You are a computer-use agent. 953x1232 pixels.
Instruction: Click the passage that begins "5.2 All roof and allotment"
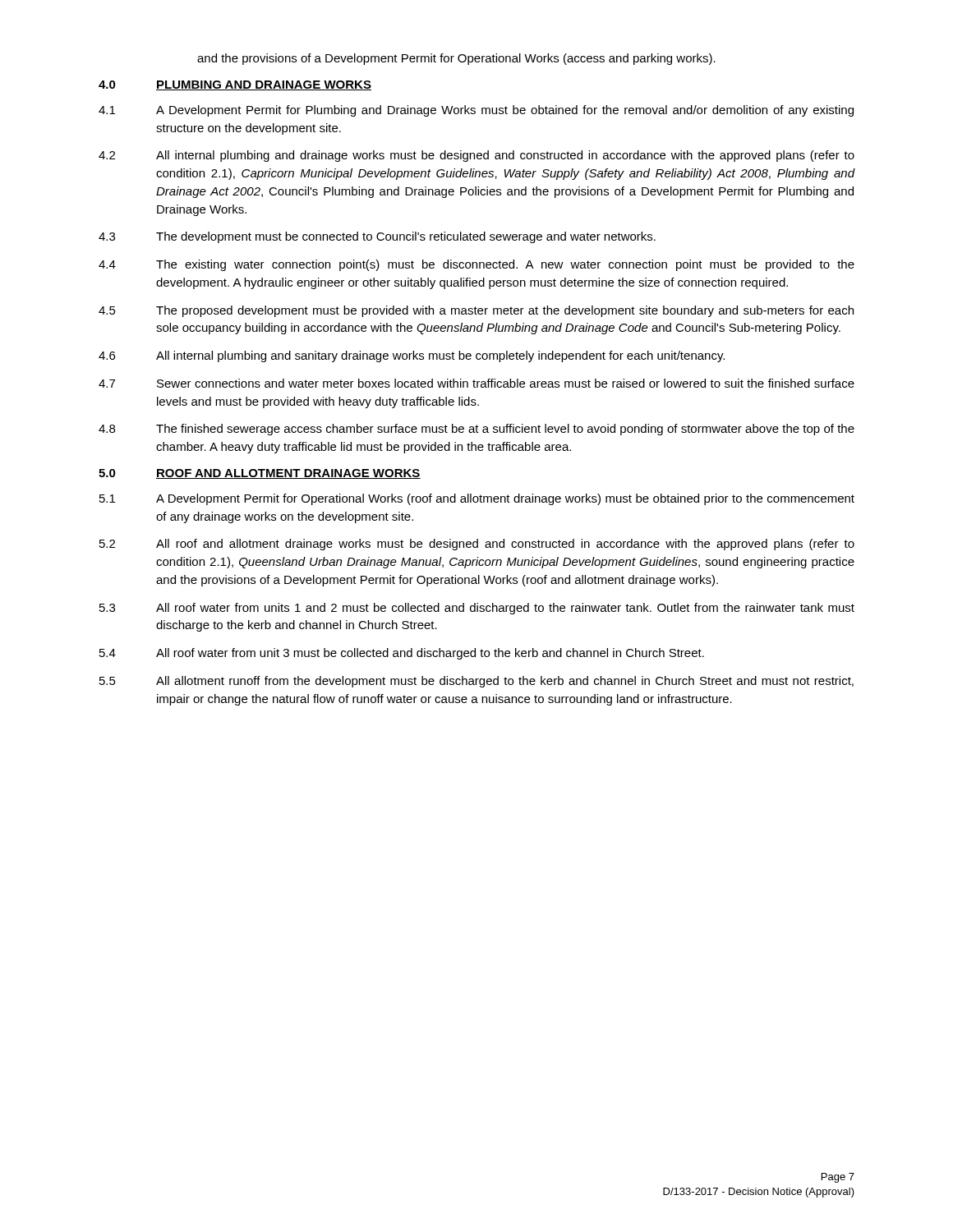coord(476,562)
